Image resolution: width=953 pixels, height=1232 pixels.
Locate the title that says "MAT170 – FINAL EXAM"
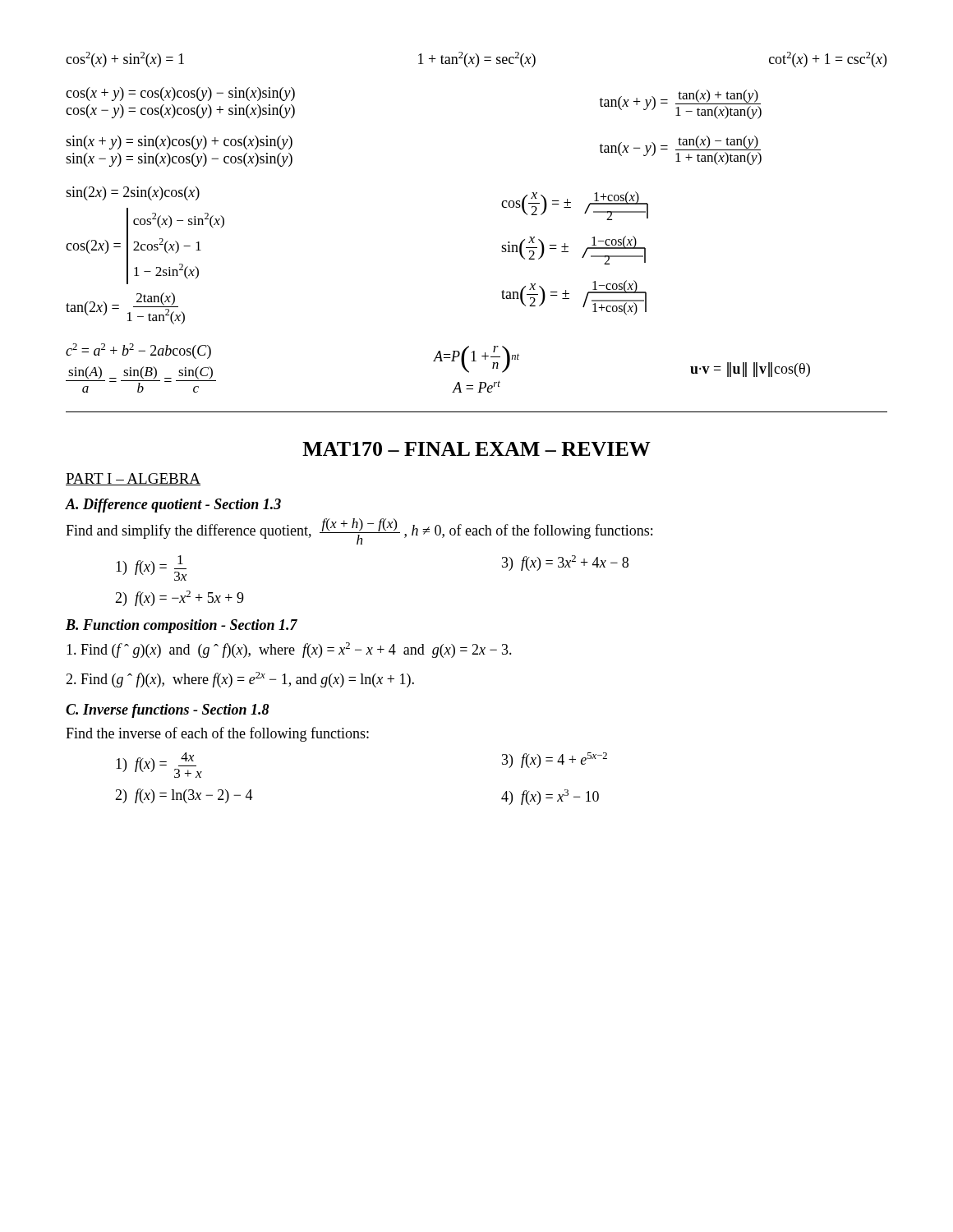[476, 449]
